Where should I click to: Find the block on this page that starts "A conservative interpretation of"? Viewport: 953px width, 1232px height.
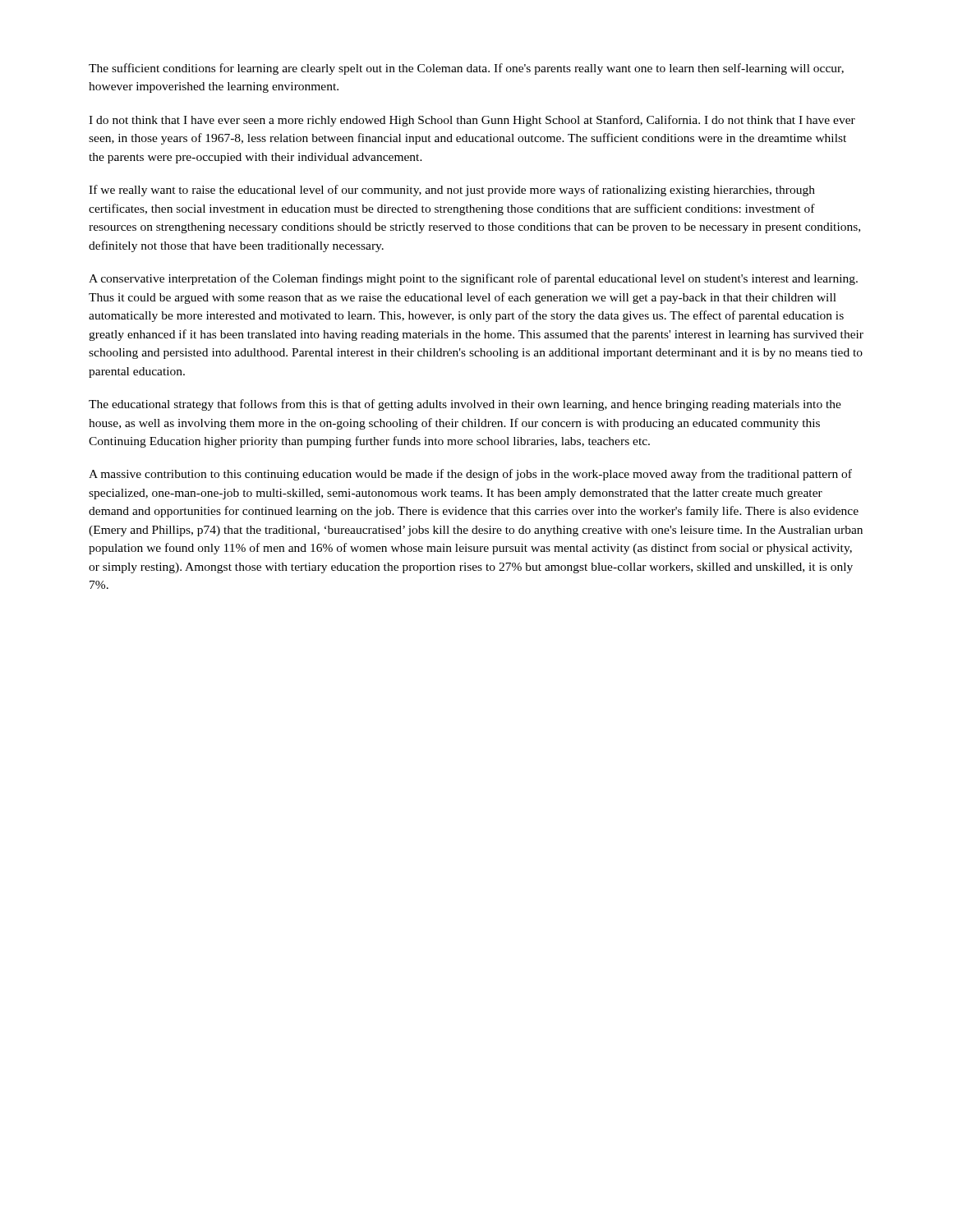click(476, 324)
